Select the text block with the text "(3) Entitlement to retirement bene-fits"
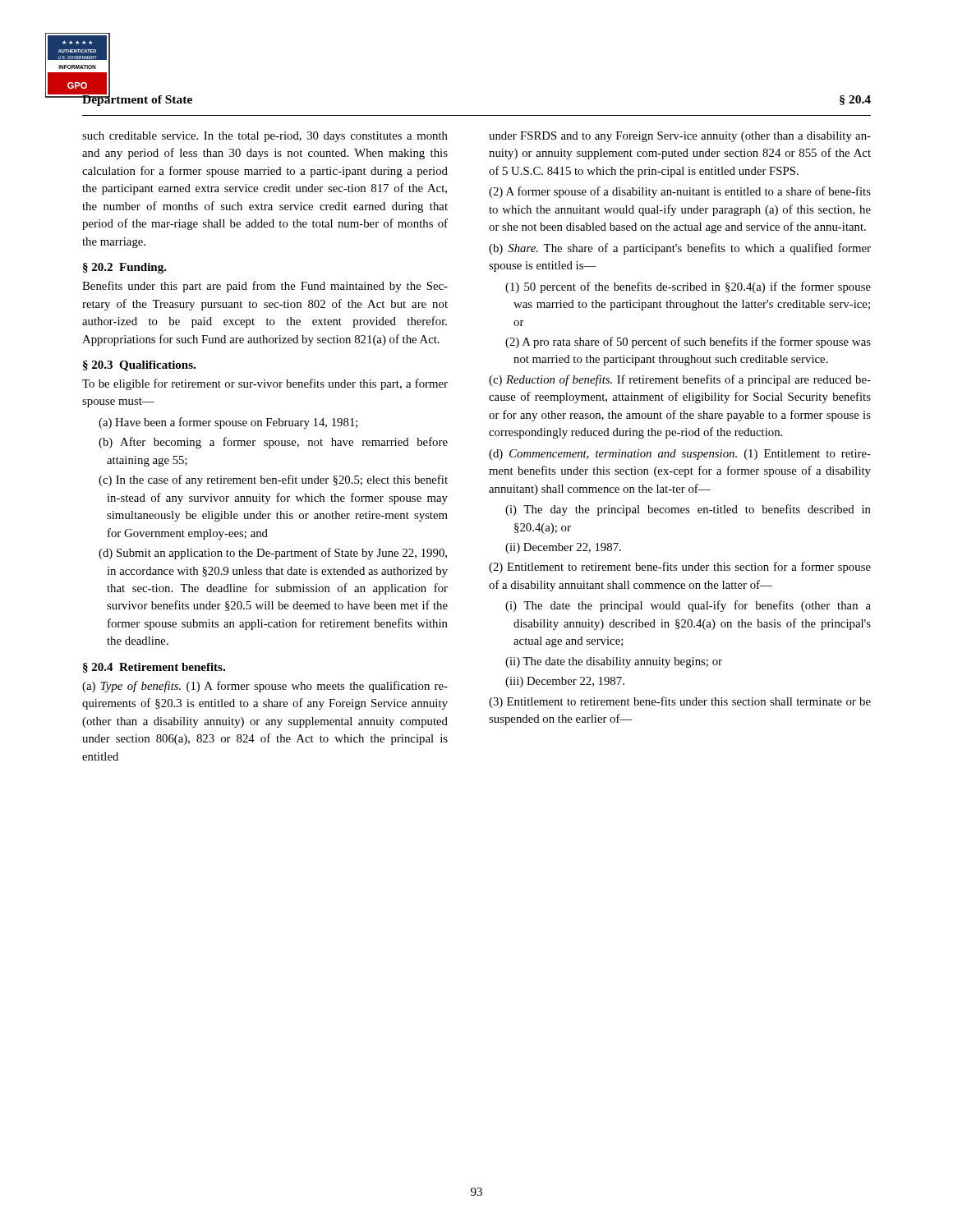The image size is (953, 1232). click(680, 710)
